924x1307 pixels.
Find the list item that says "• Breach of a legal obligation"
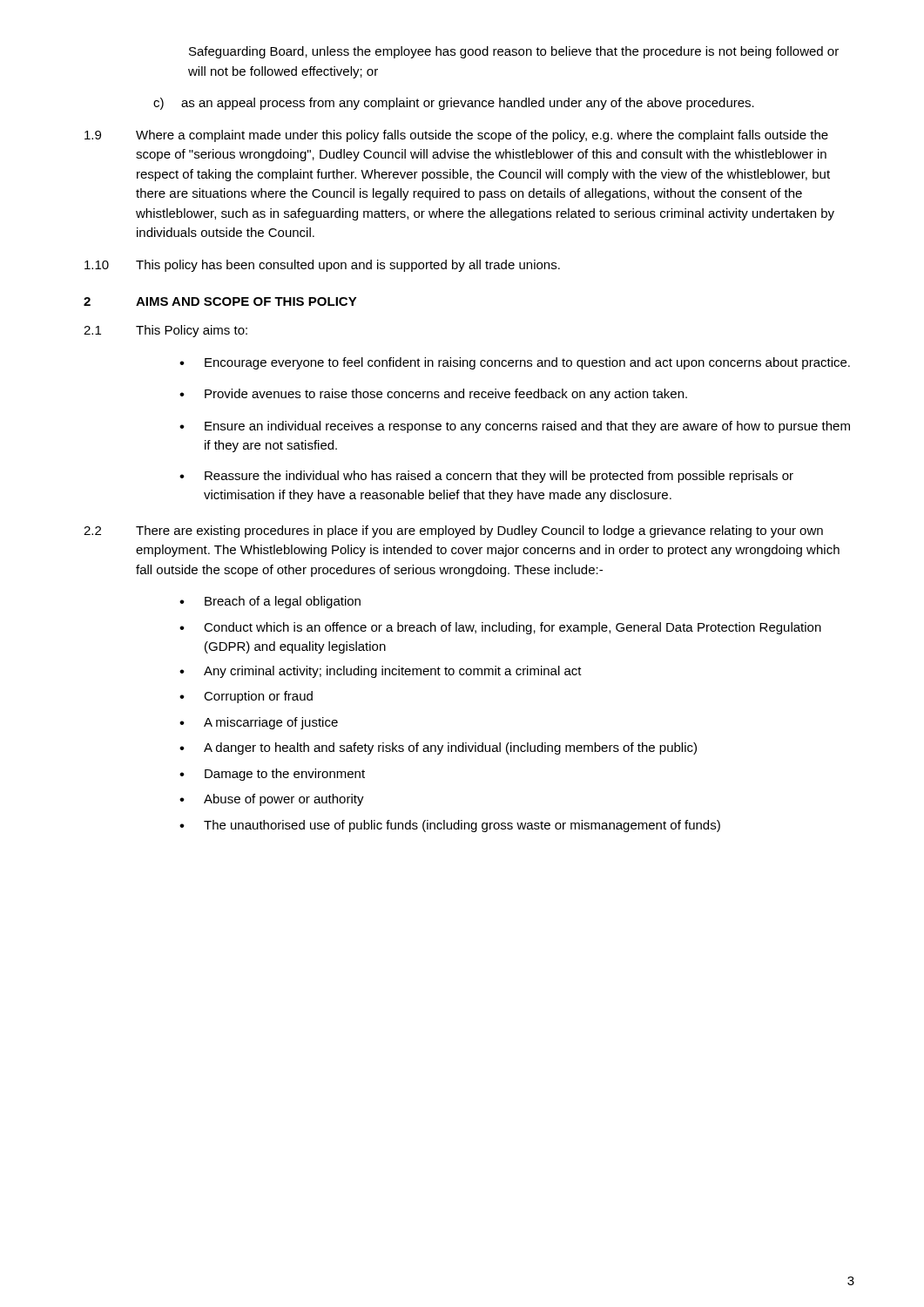point(270,602)
